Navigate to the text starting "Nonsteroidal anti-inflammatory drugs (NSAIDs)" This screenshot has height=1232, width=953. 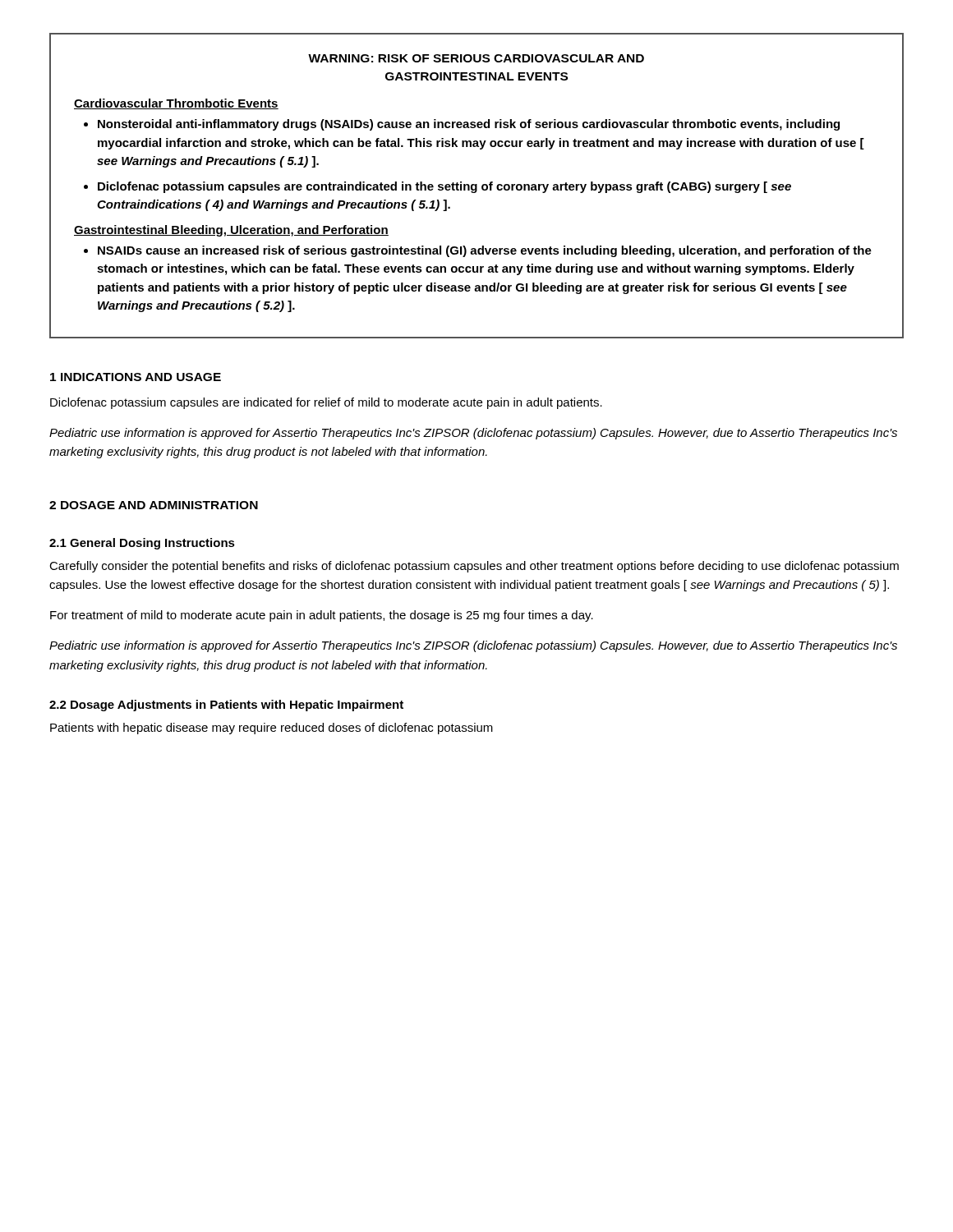[480, 142]
